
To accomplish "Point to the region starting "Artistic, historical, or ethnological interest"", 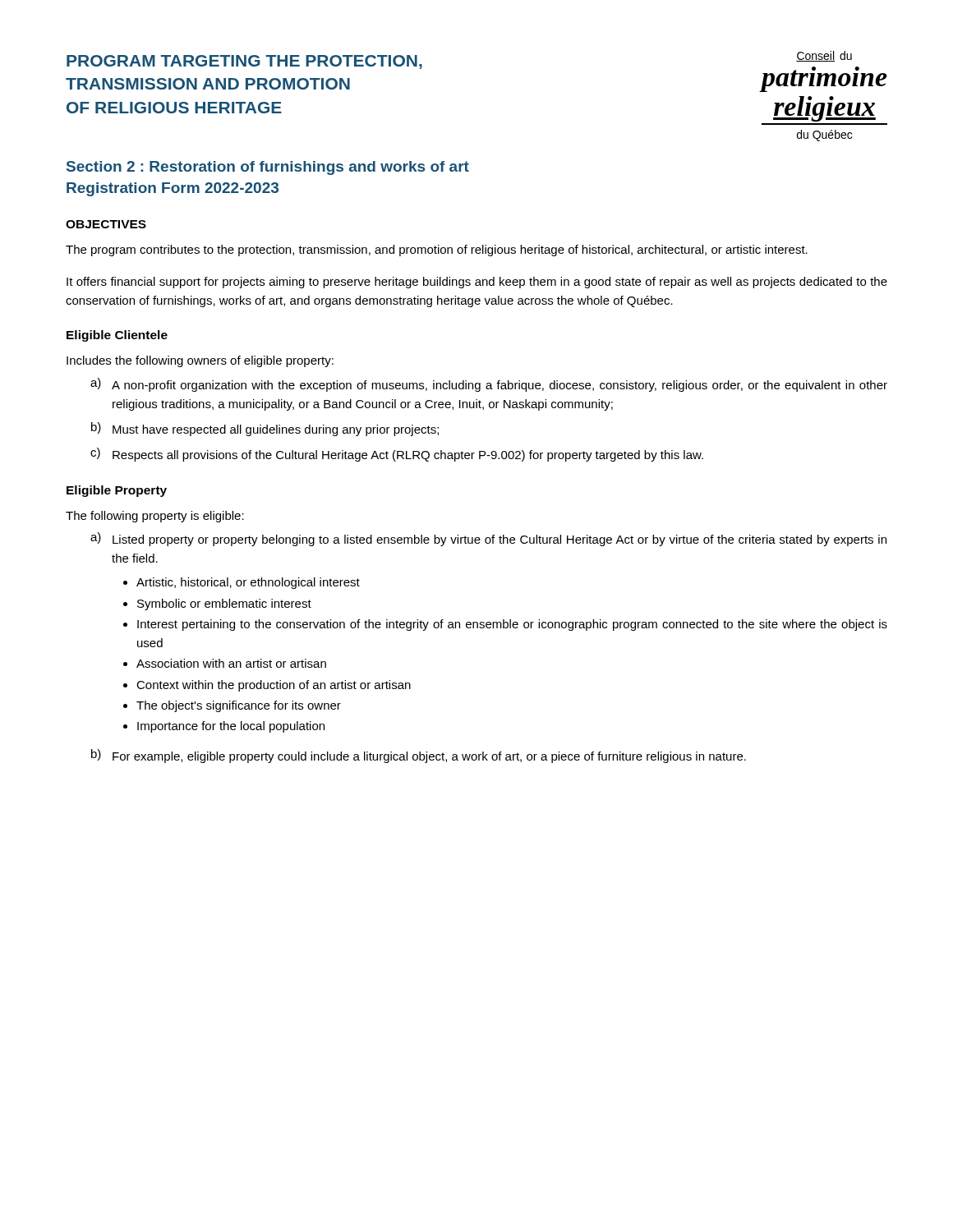I will click(248, 582).
